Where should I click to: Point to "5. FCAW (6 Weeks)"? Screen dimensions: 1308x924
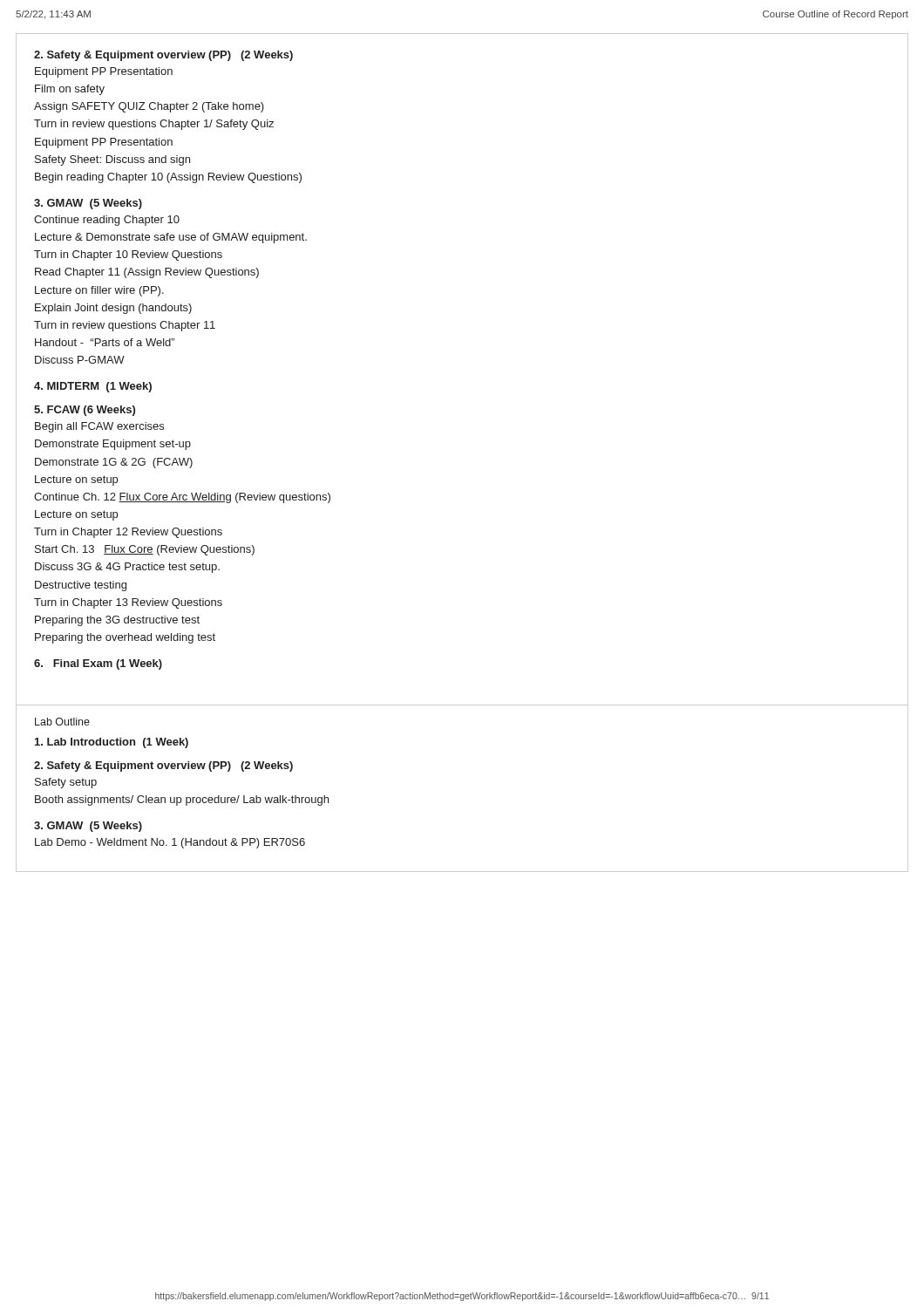pyautogui.click(x=85, y=410)
